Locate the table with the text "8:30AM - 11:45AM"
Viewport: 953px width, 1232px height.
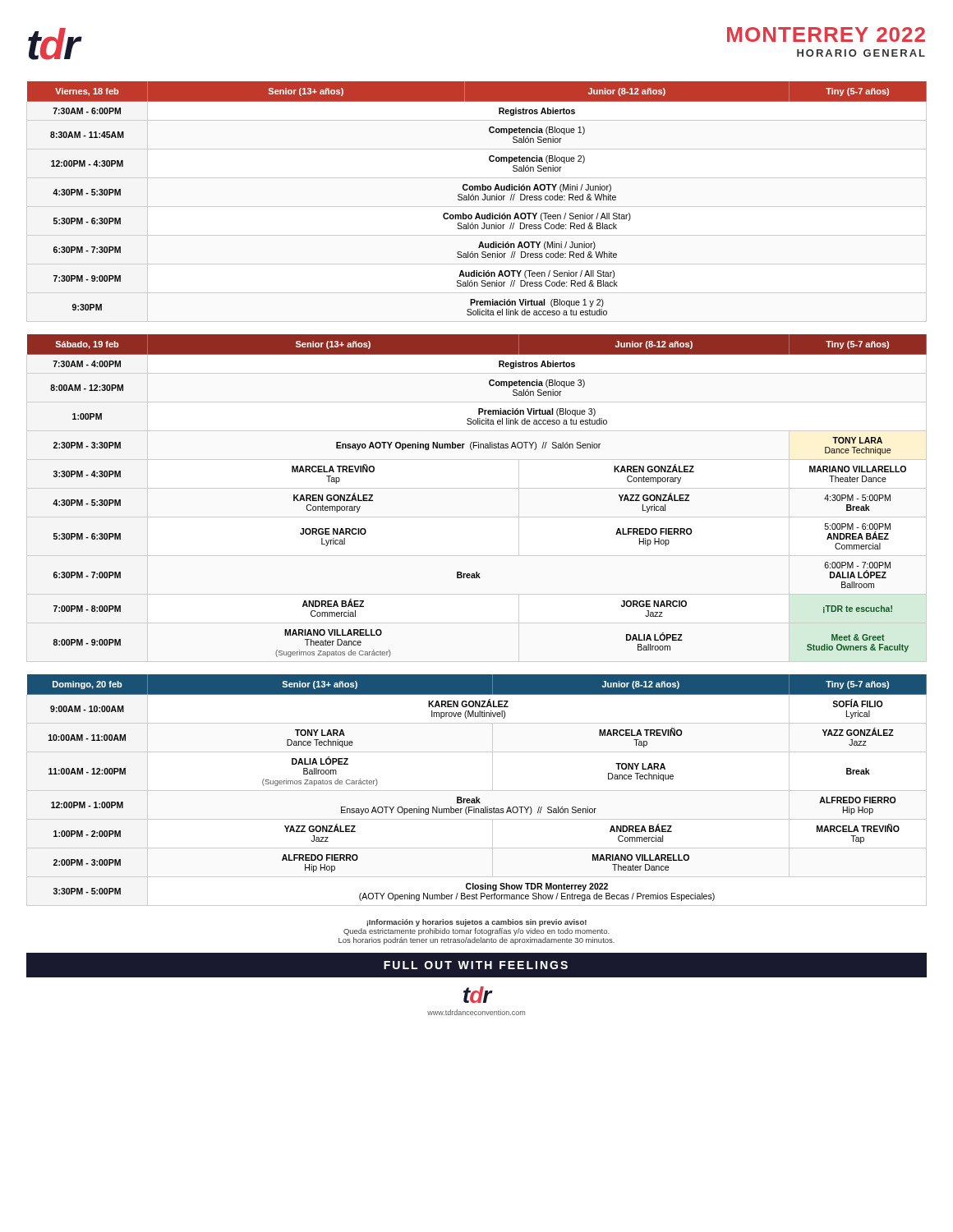[476, 201]
